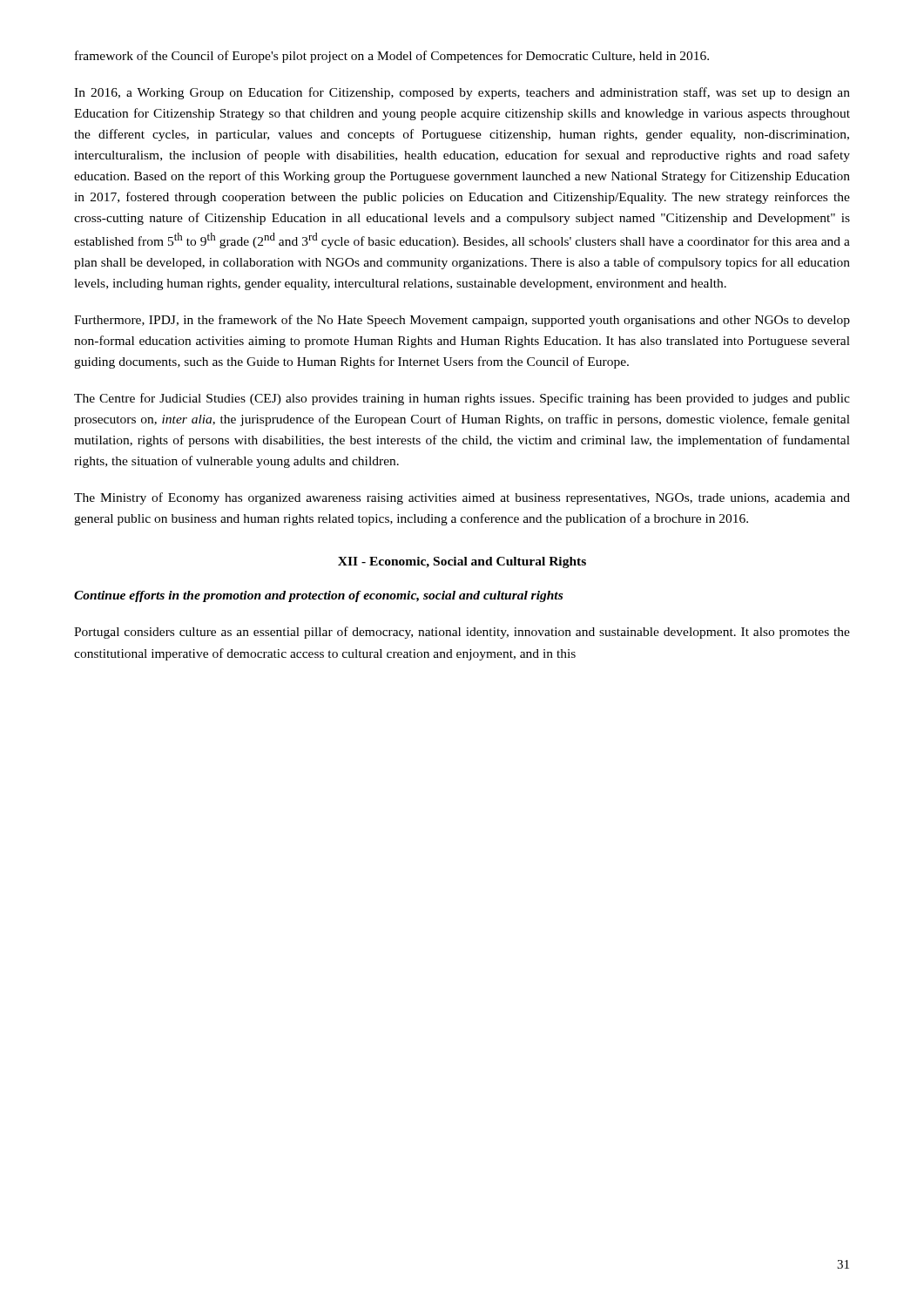Locate the element starting "Furthermore, IPDJ, in the framework of the"
This screenshot has width=924, height=1307.
click(462, 341)
